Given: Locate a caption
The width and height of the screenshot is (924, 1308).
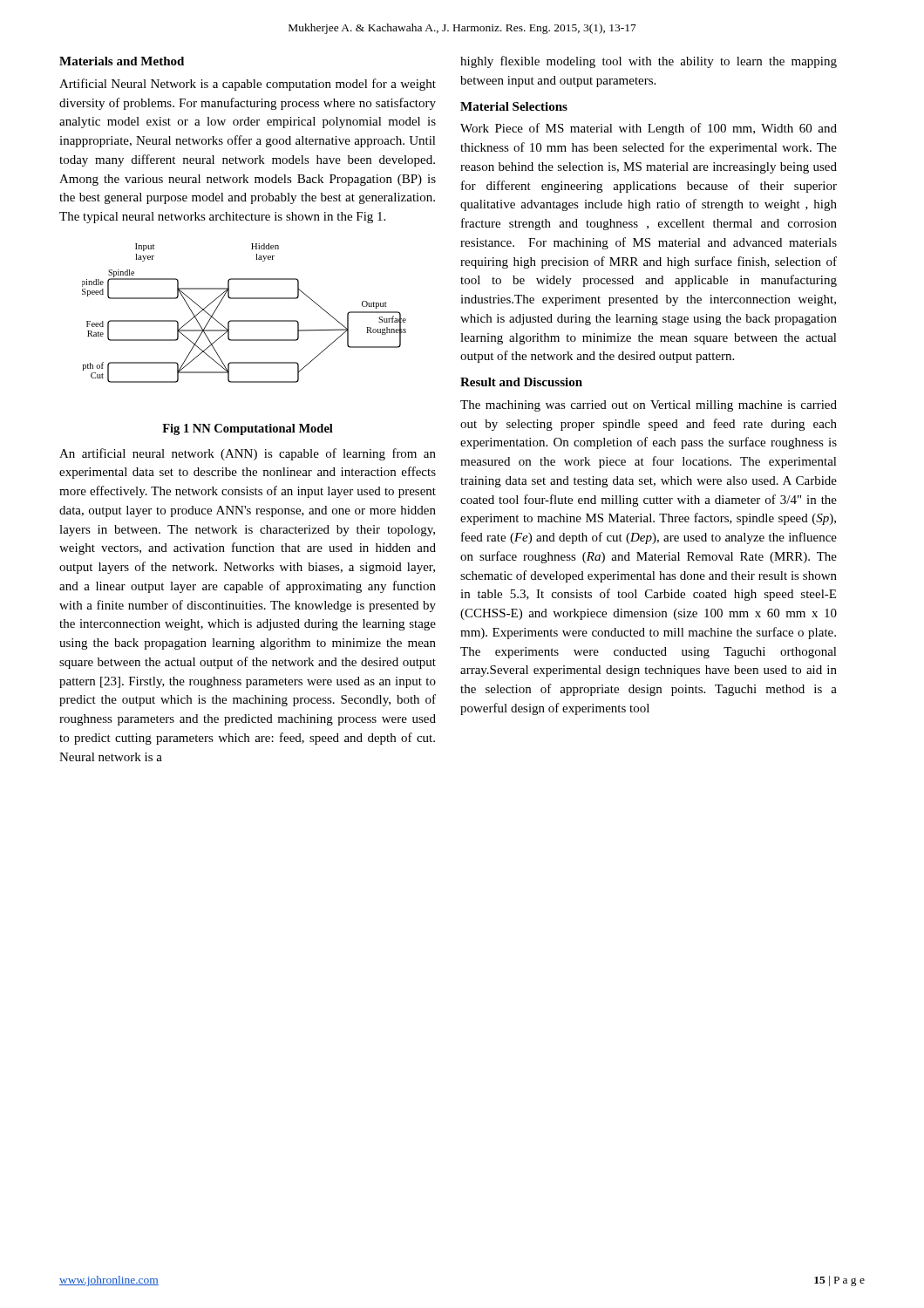Looking at the screenshot, I should click(x=248, y=428).
